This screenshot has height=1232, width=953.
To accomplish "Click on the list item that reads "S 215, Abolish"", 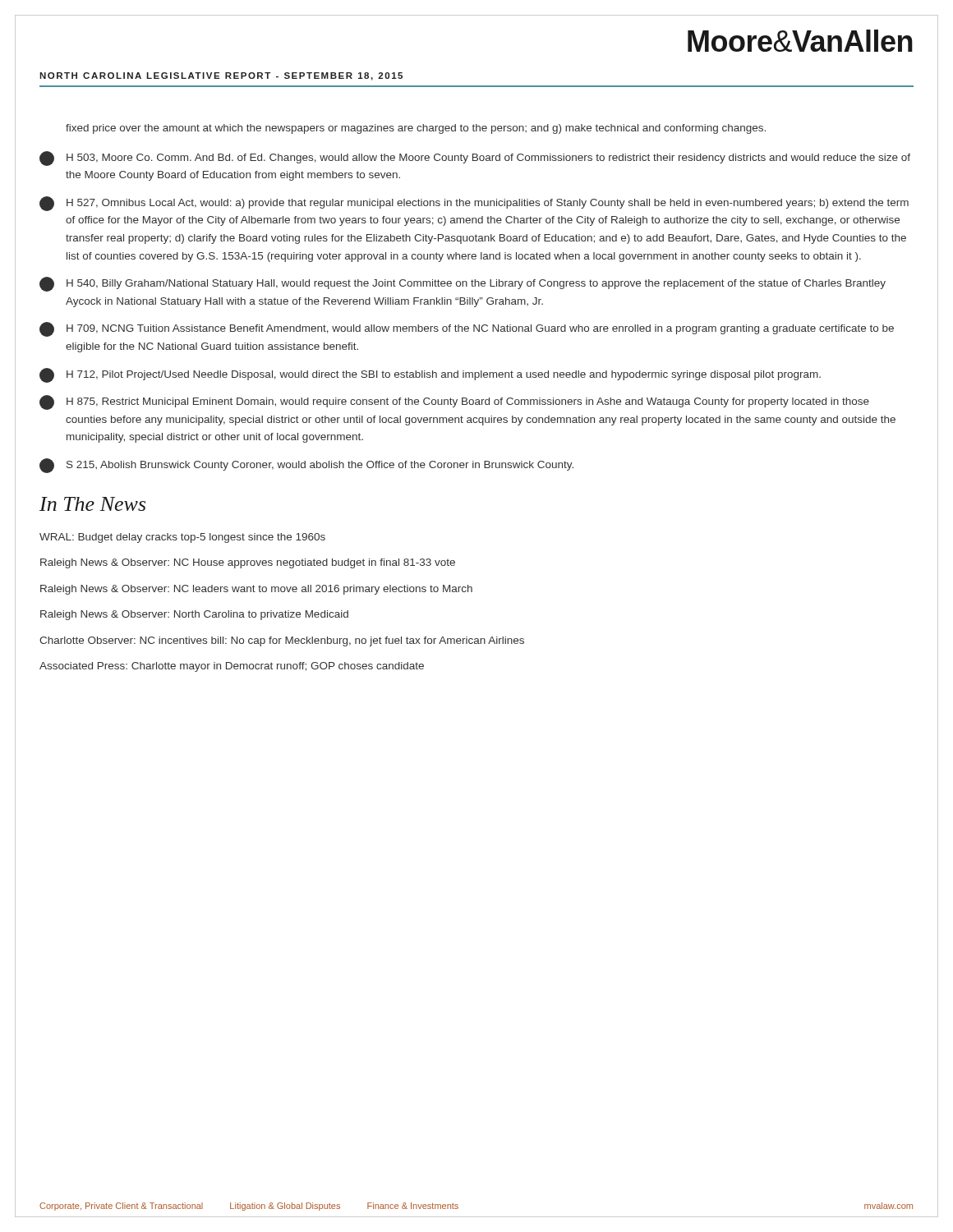I will (x=476, y=465).
